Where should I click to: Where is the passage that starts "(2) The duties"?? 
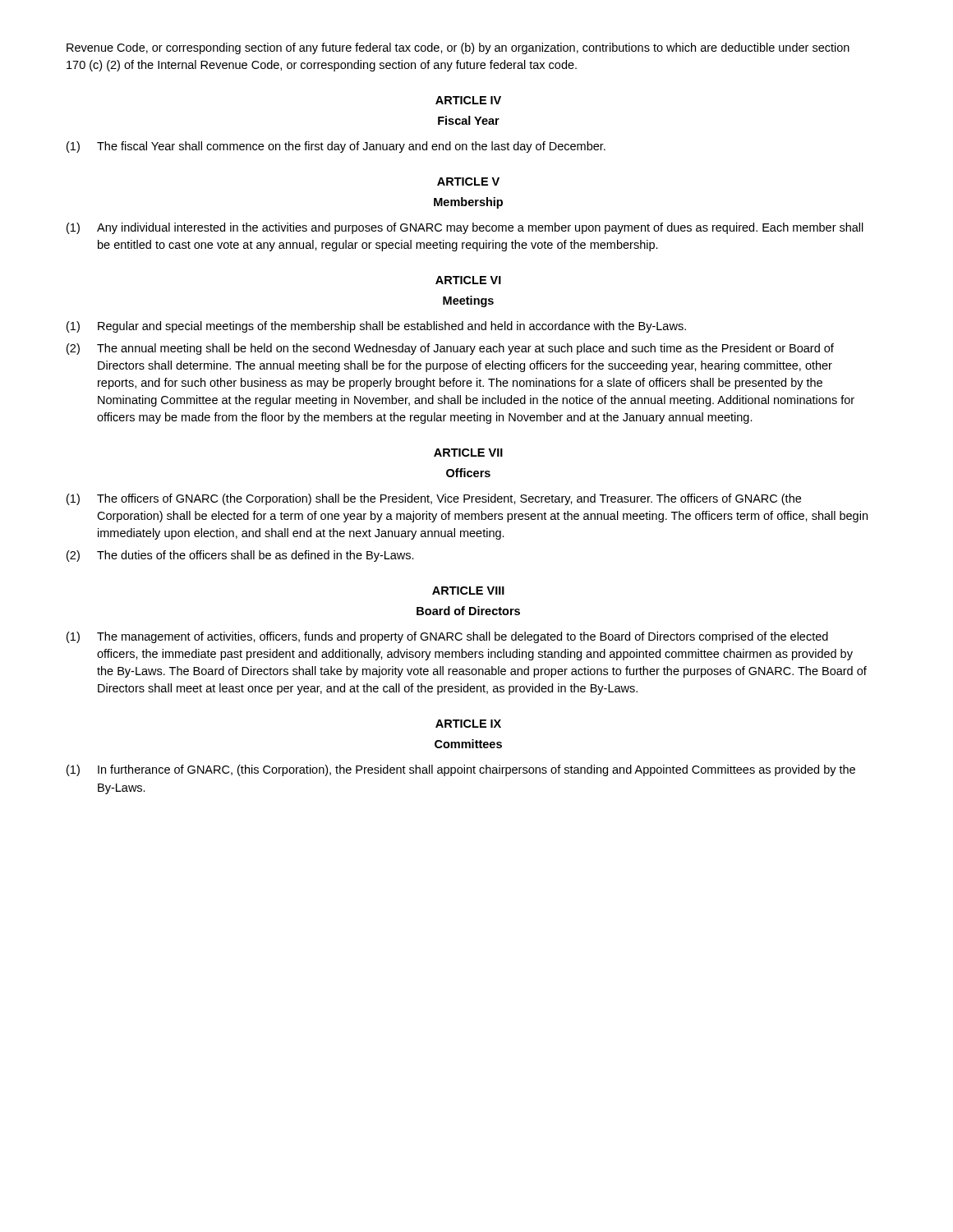[240, 556]
